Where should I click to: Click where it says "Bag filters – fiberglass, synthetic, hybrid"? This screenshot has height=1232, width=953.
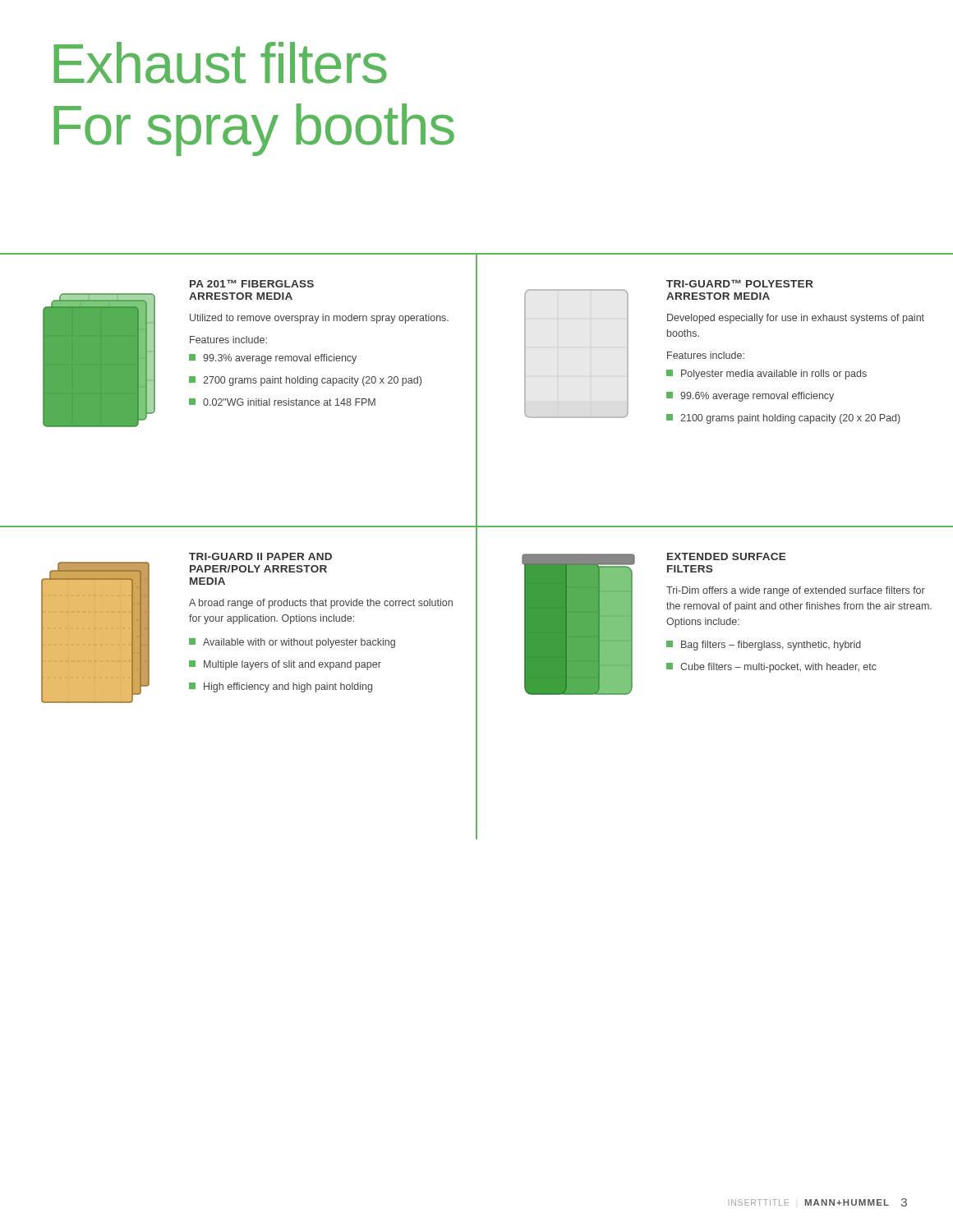click(764, 645)
